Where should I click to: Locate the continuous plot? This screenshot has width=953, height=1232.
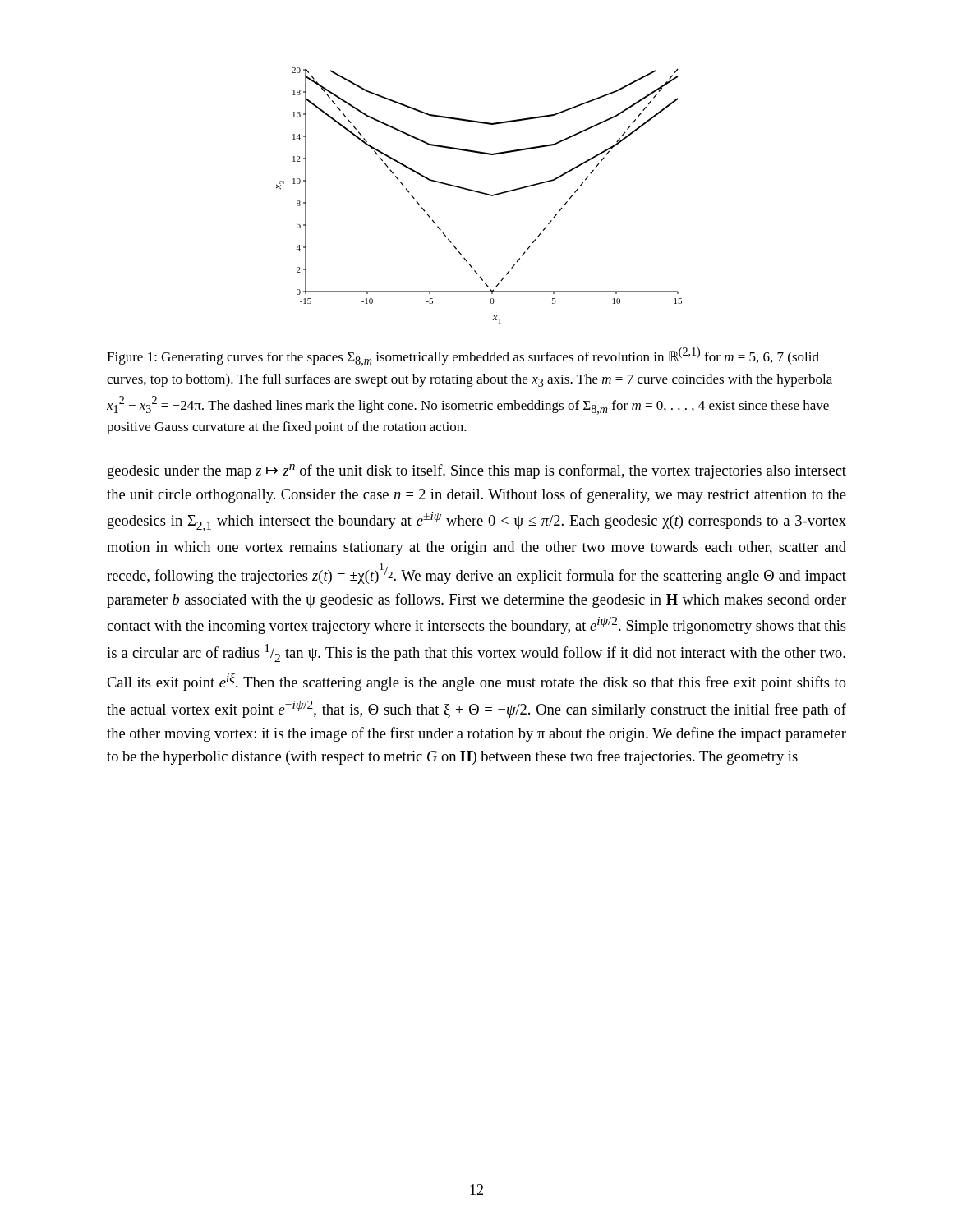[476, 189]
